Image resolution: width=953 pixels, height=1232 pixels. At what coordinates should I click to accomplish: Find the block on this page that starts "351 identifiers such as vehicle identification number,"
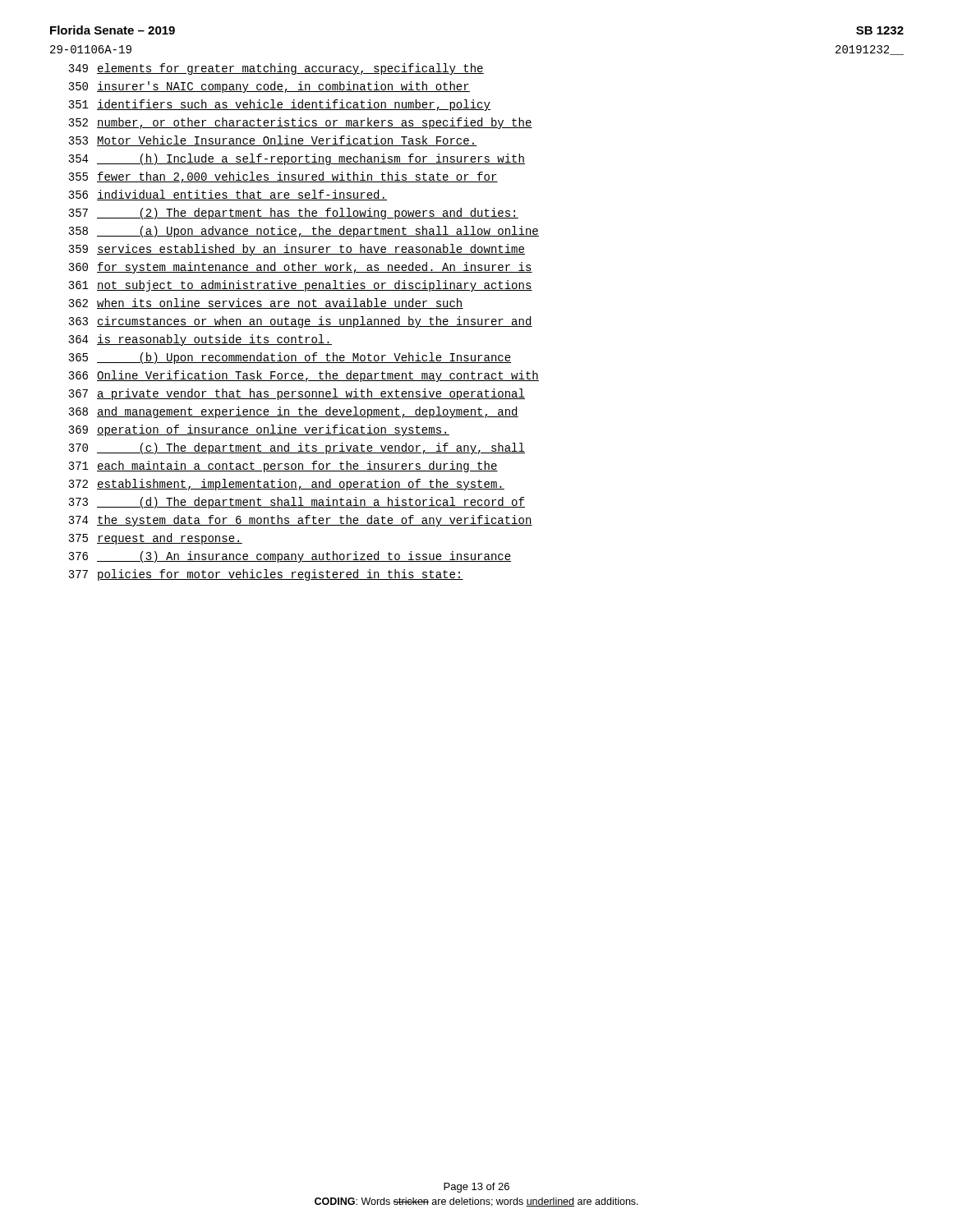[x=476, y=105]
